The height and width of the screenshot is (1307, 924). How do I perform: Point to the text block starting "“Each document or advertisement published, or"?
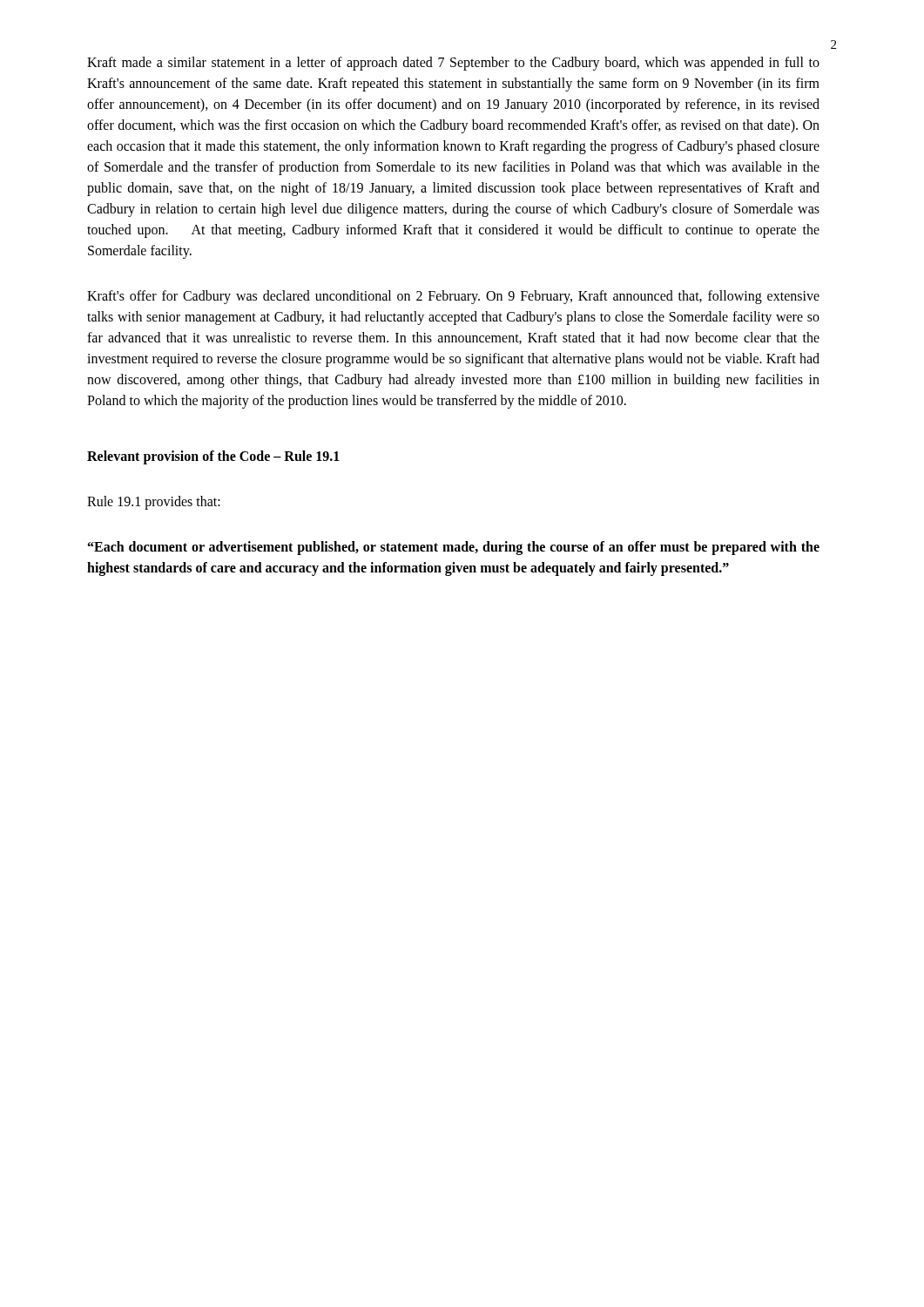[453, 557]
